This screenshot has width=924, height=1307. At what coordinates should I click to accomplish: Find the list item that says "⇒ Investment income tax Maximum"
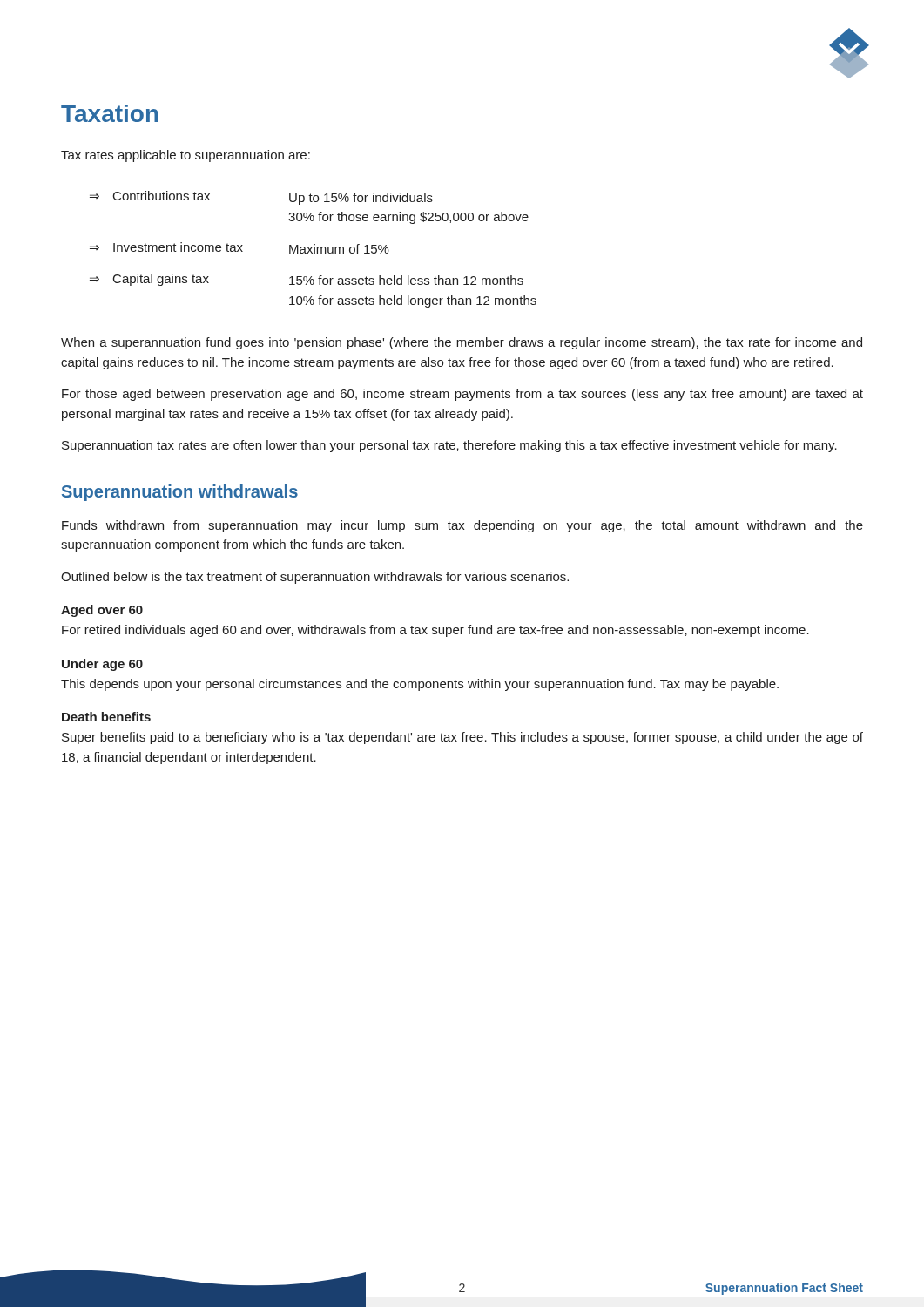pyautogui.click(x=239, y=248)
